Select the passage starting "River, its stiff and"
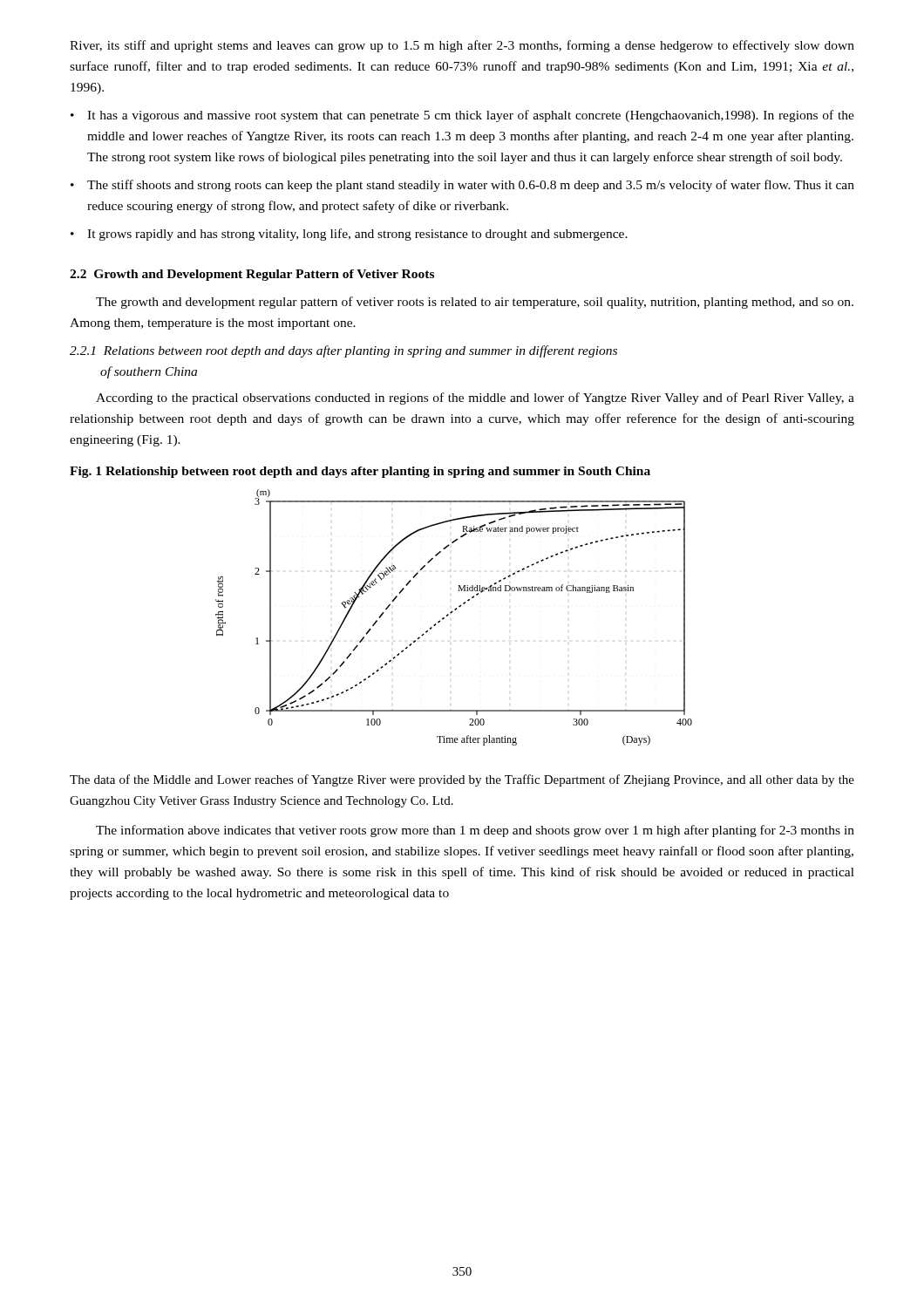 [462, 66]
